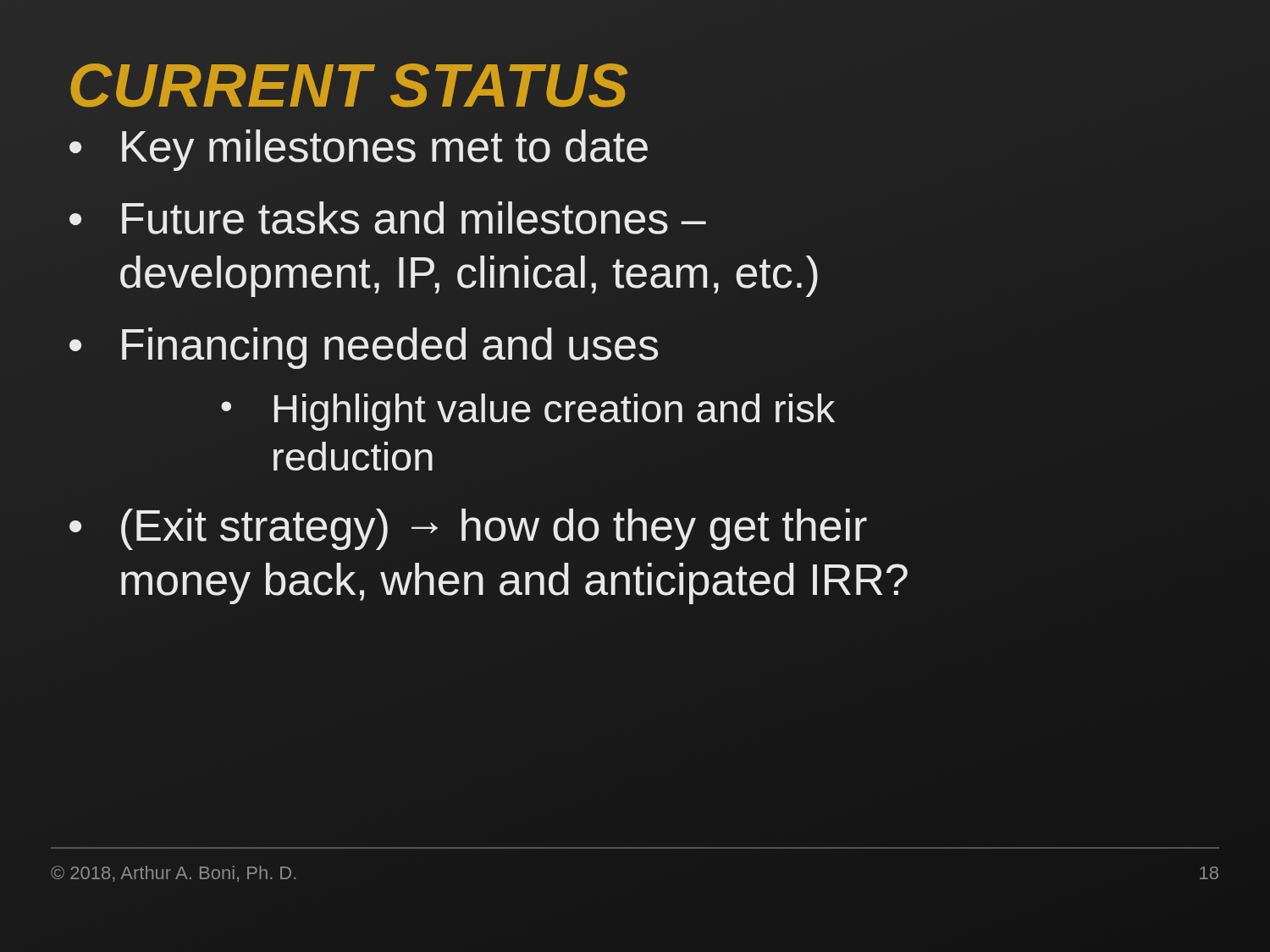This screenshot has height=952, width=1270.
Task: Click the passage that begins "Future tasks and milestones –development,"
Action: [469, 246]
